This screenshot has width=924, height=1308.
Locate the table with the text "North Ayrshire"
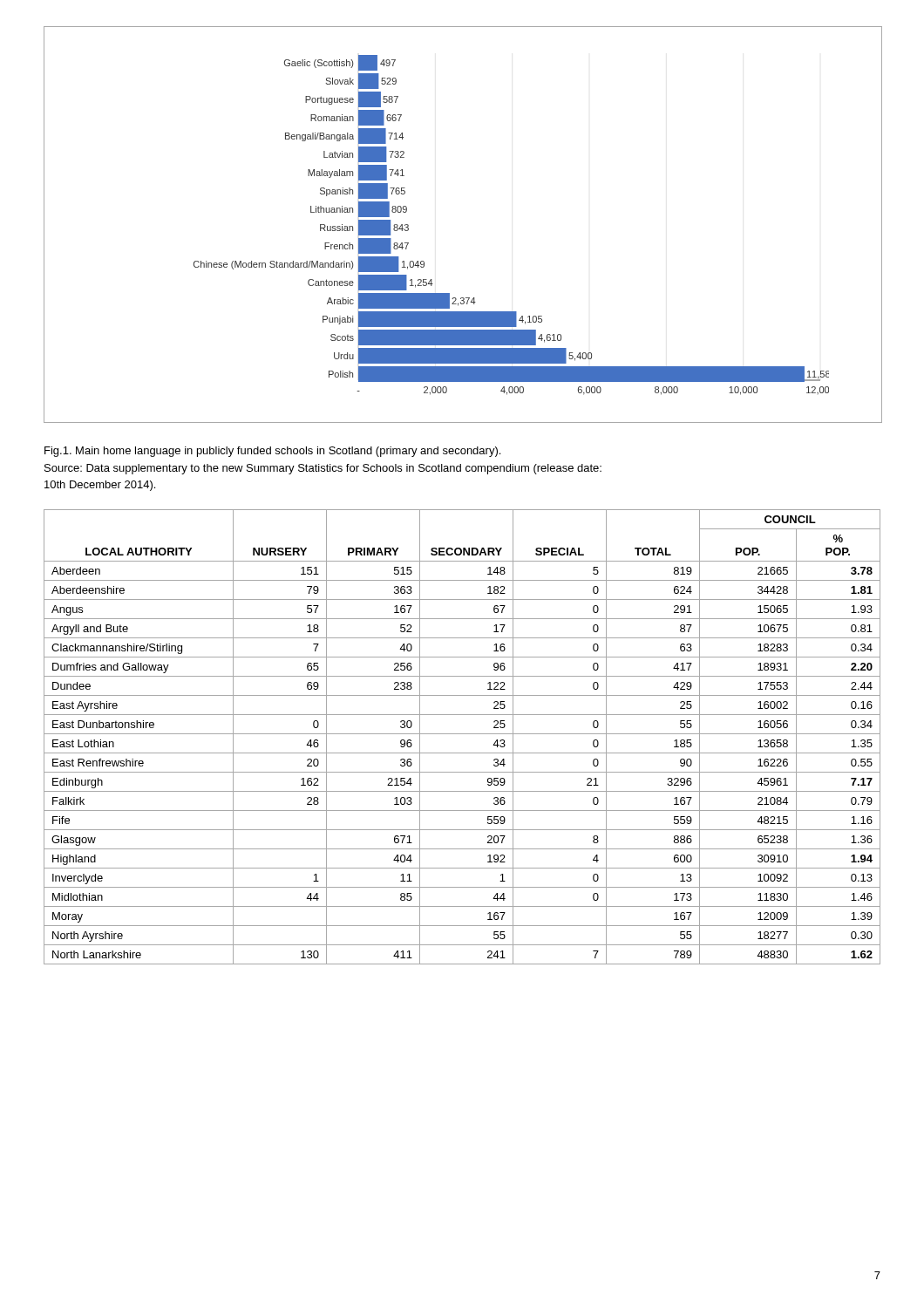click(462, 736)
